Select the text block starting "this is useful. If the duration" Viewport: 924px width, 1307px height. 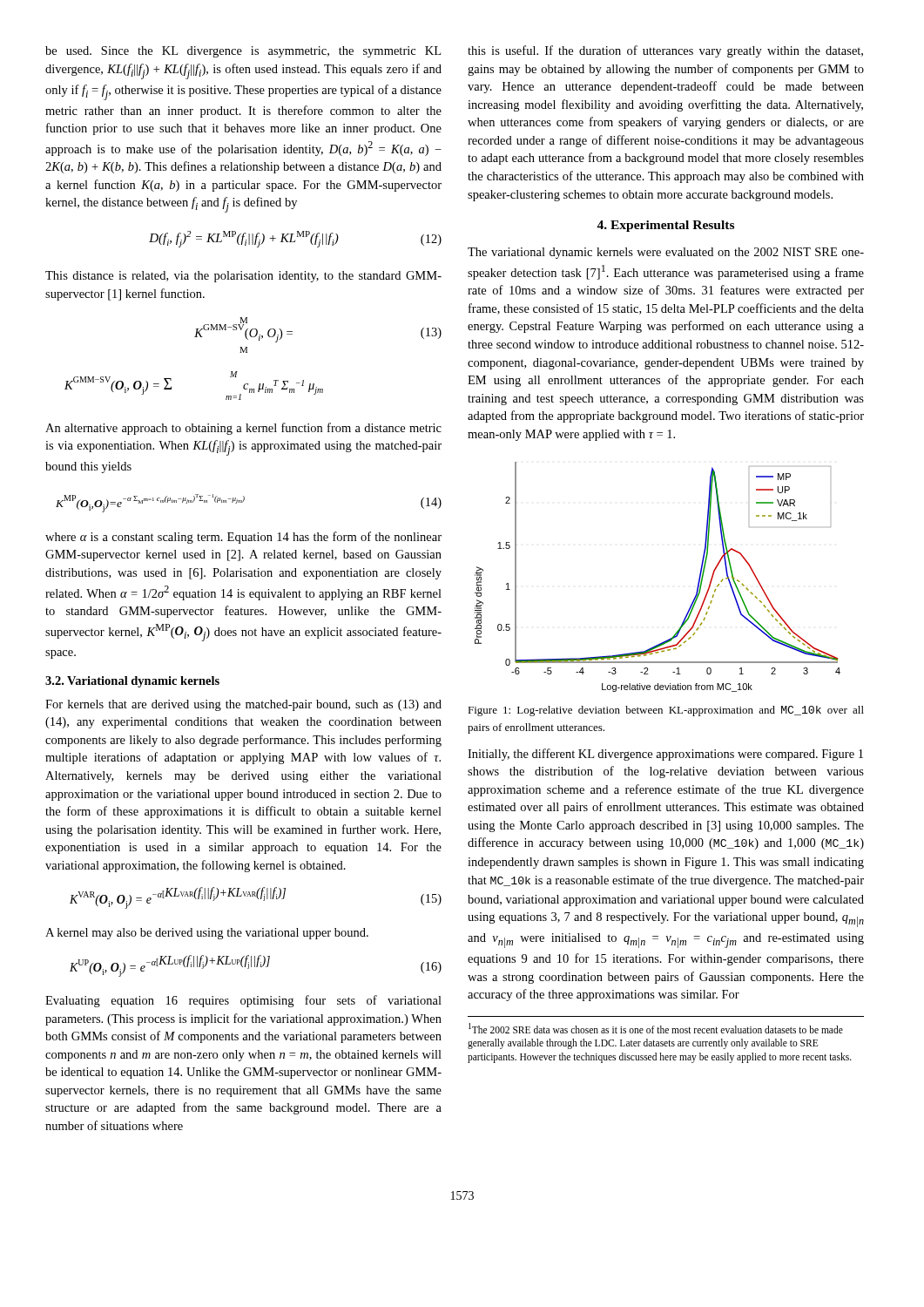click(x=666, y=122)
